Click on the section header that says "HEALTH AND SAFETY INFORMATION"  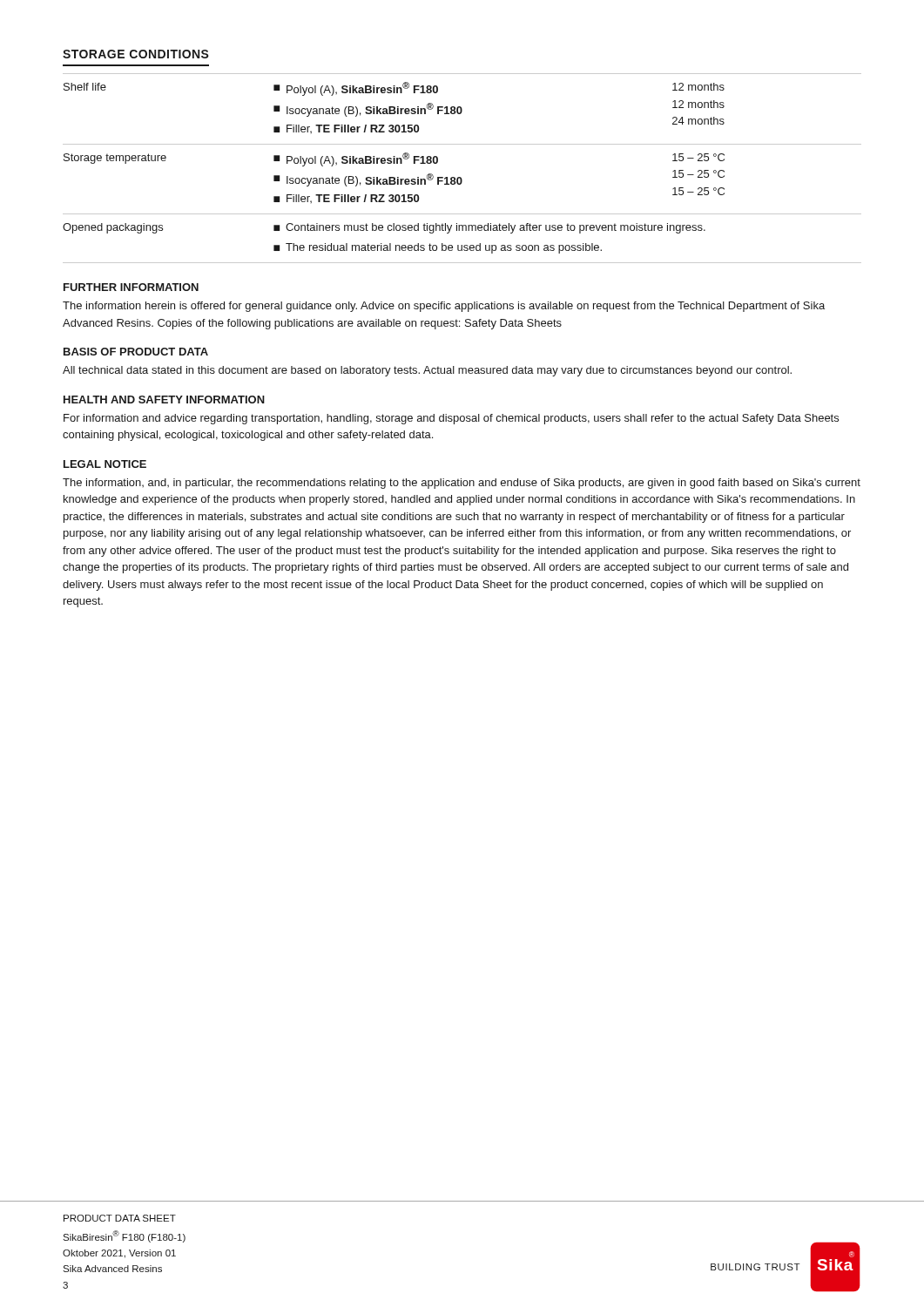(164, 399)
